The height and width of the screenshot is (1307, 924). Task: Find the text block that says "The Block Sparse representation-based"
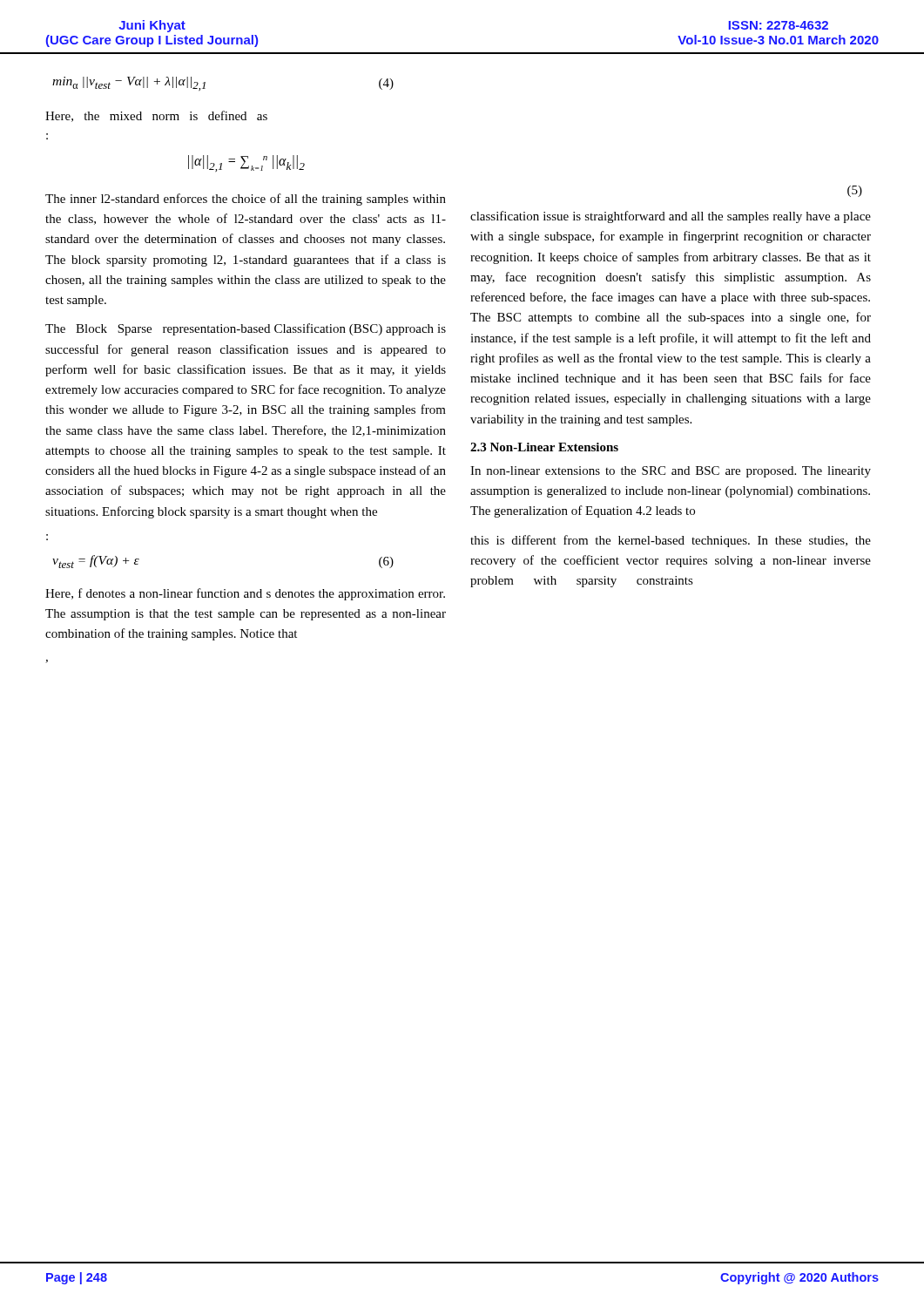[246, 420]
